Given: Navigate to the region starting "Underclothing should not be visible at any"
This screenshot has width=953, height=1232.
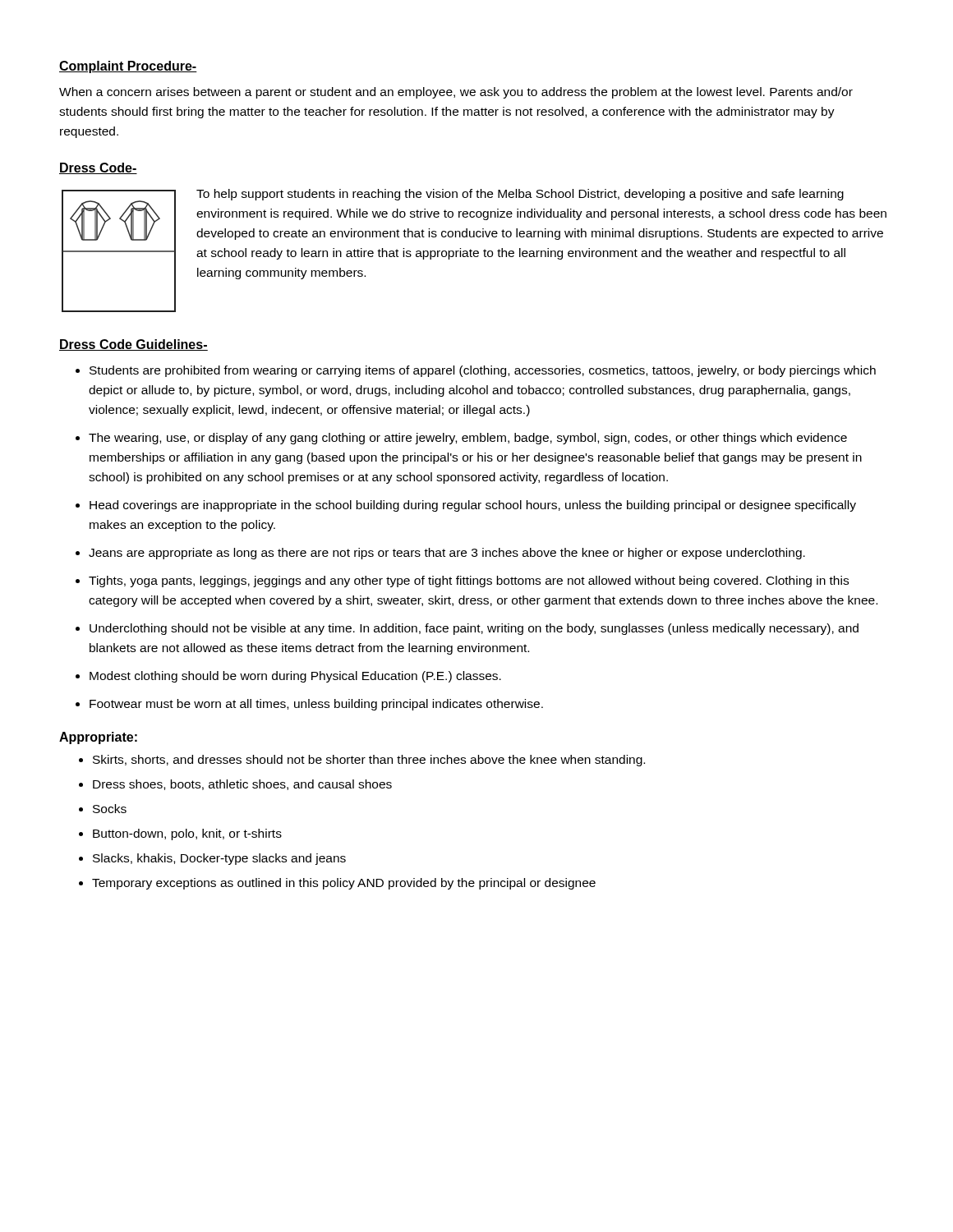Looking at the screenshot, I should 474,638.
